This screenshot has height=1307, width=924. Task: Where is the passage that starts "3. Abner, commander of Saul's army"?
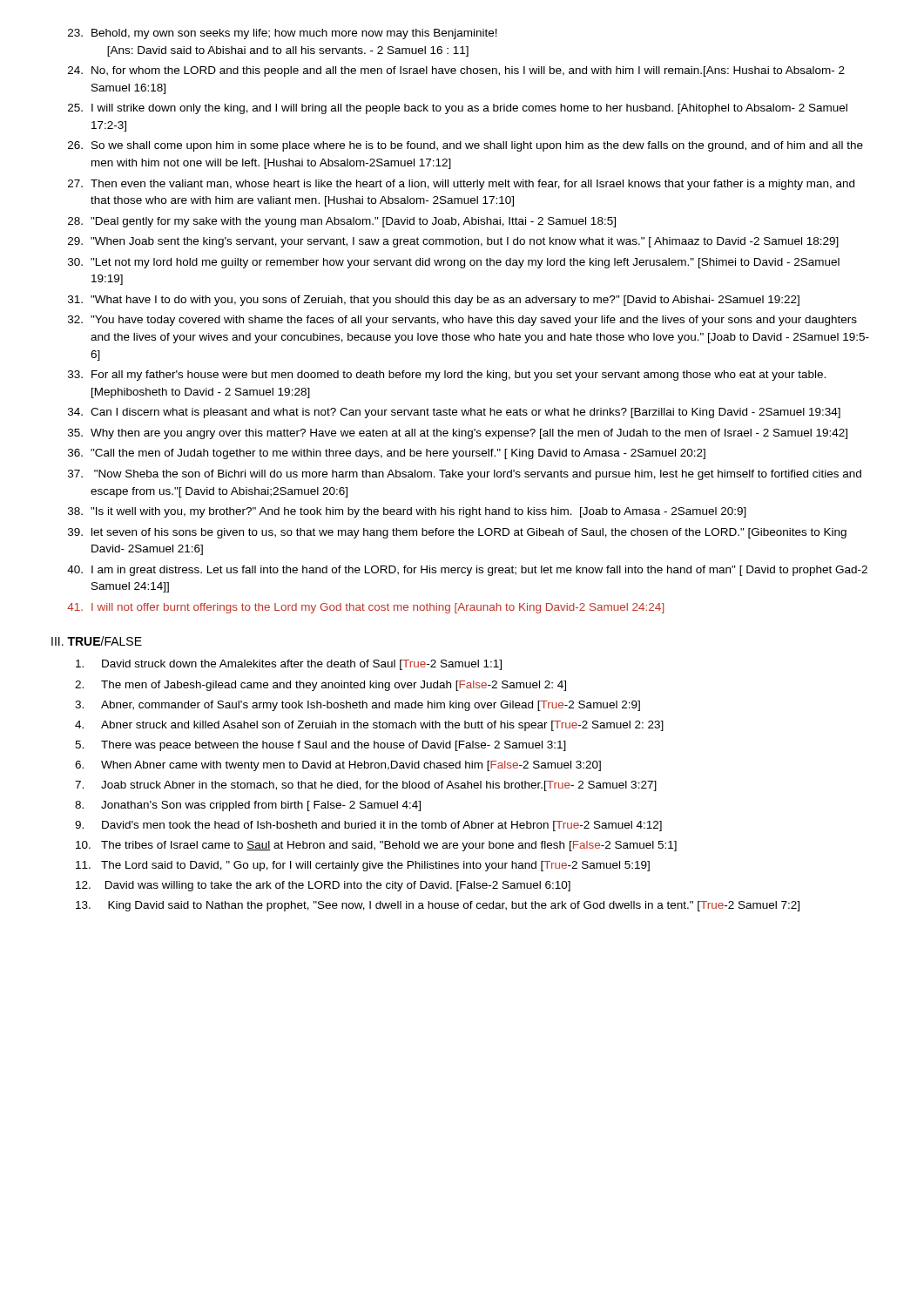(462, 704)
